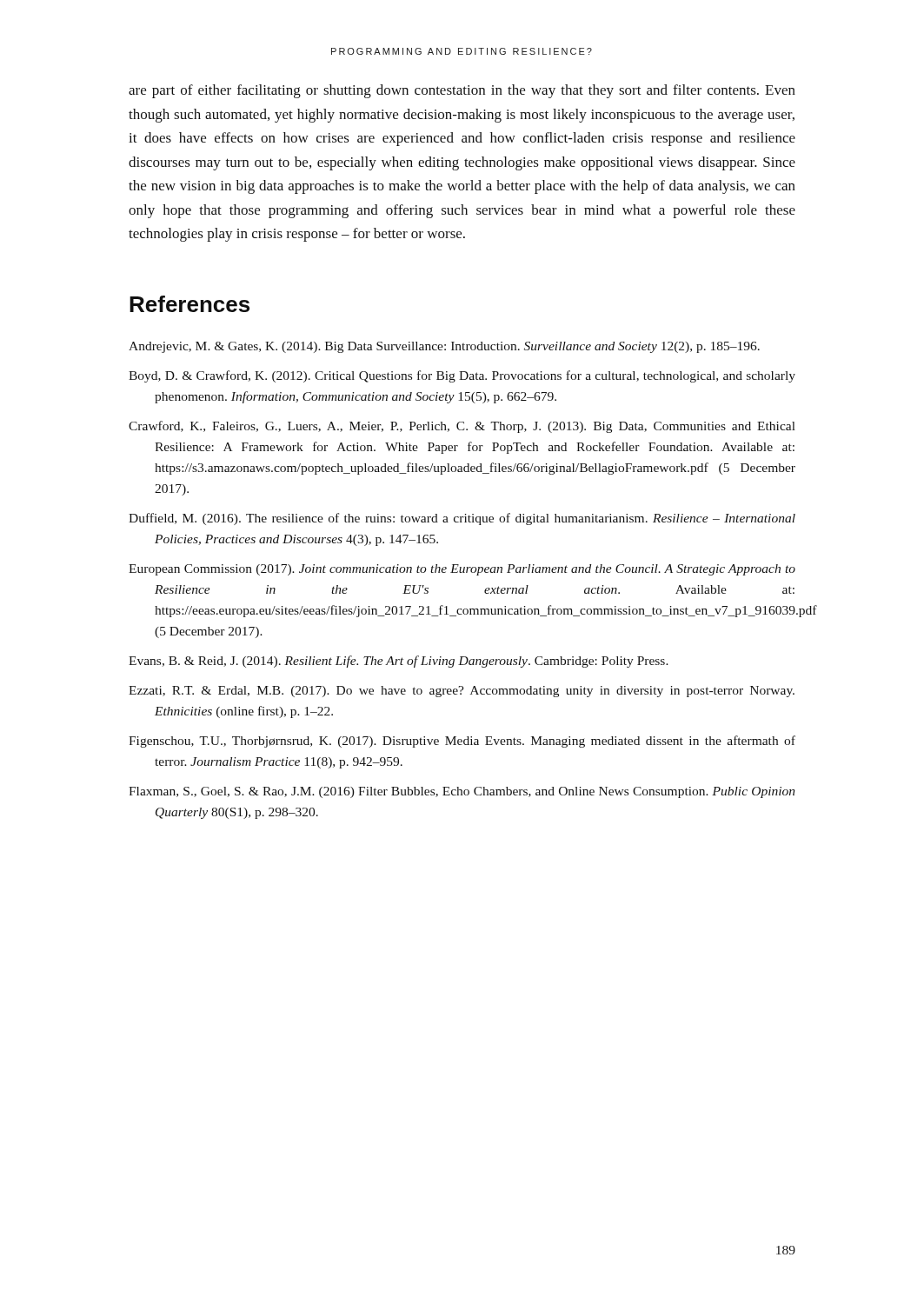Where is the passage that starts "Ezzati, R.T. & Erdal, M.B. (2017). Do we"?
924x1304 pixels.
(462, 700)
